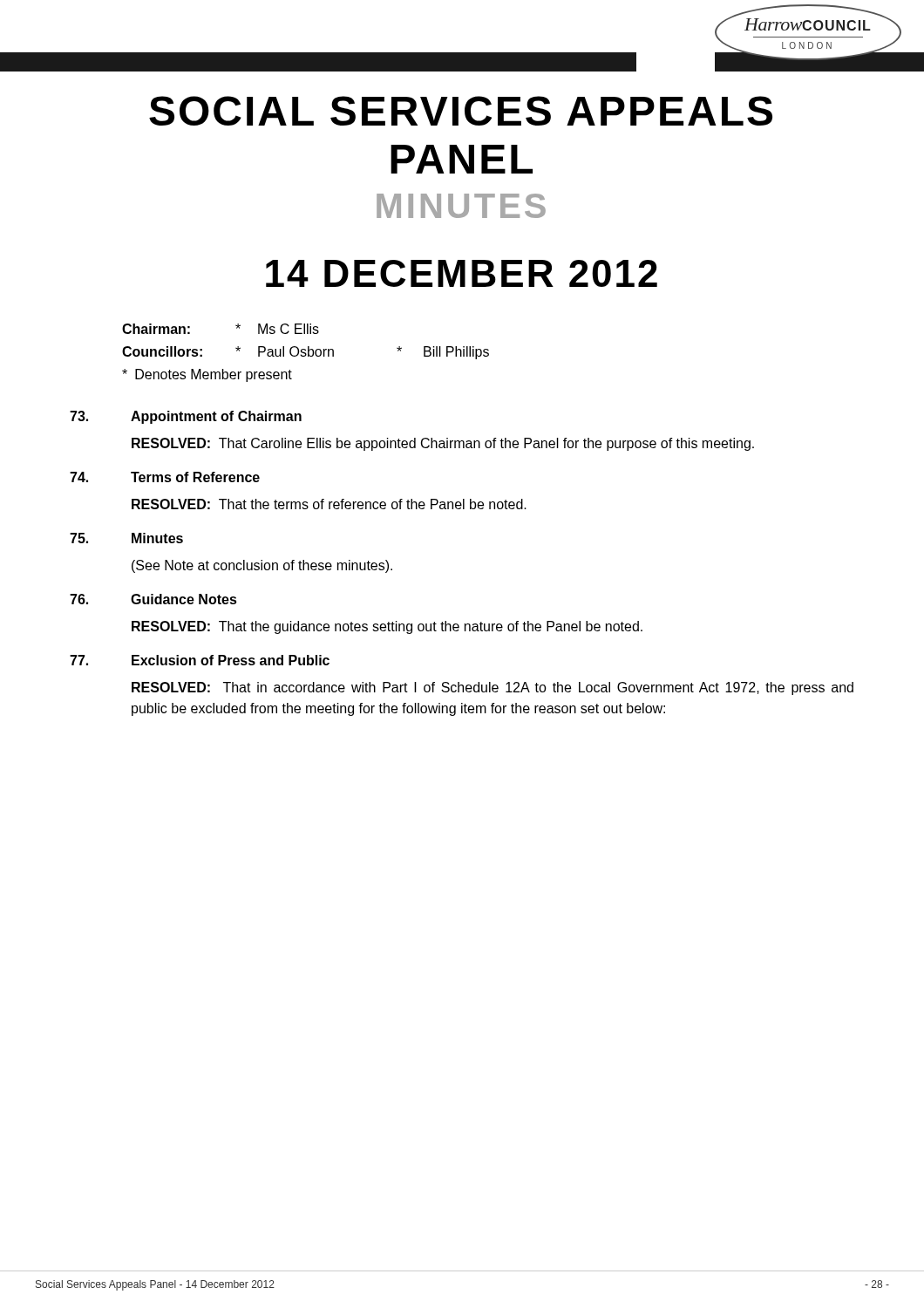Select the element starting "14 DECEMBER 2012"
Viewport: 924px width, 1308px height.
tap(462, 274)
